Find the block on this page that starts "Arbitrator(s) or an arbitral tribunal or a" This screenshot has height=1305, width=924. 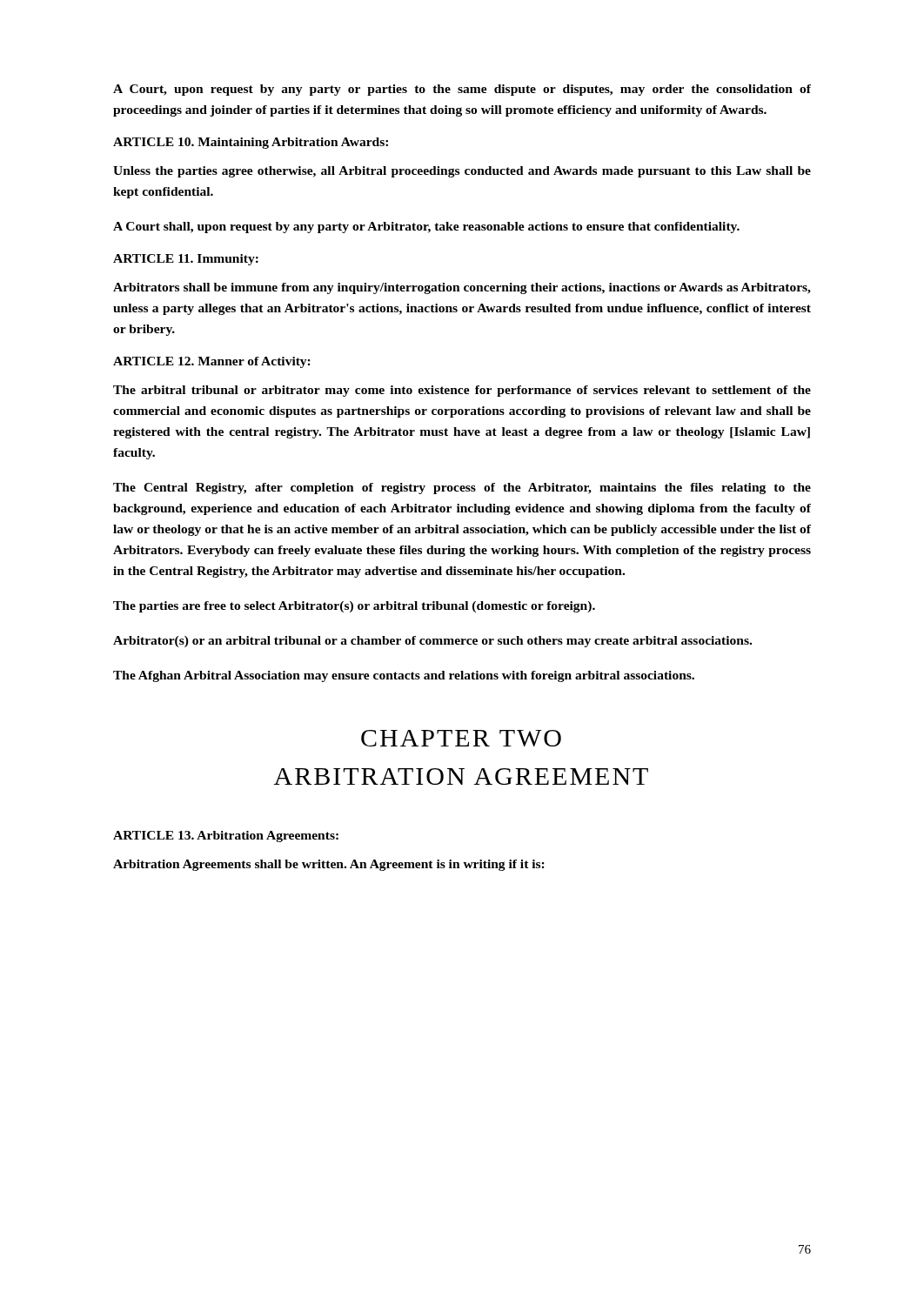pyautogui.click(x=433, y=640)
